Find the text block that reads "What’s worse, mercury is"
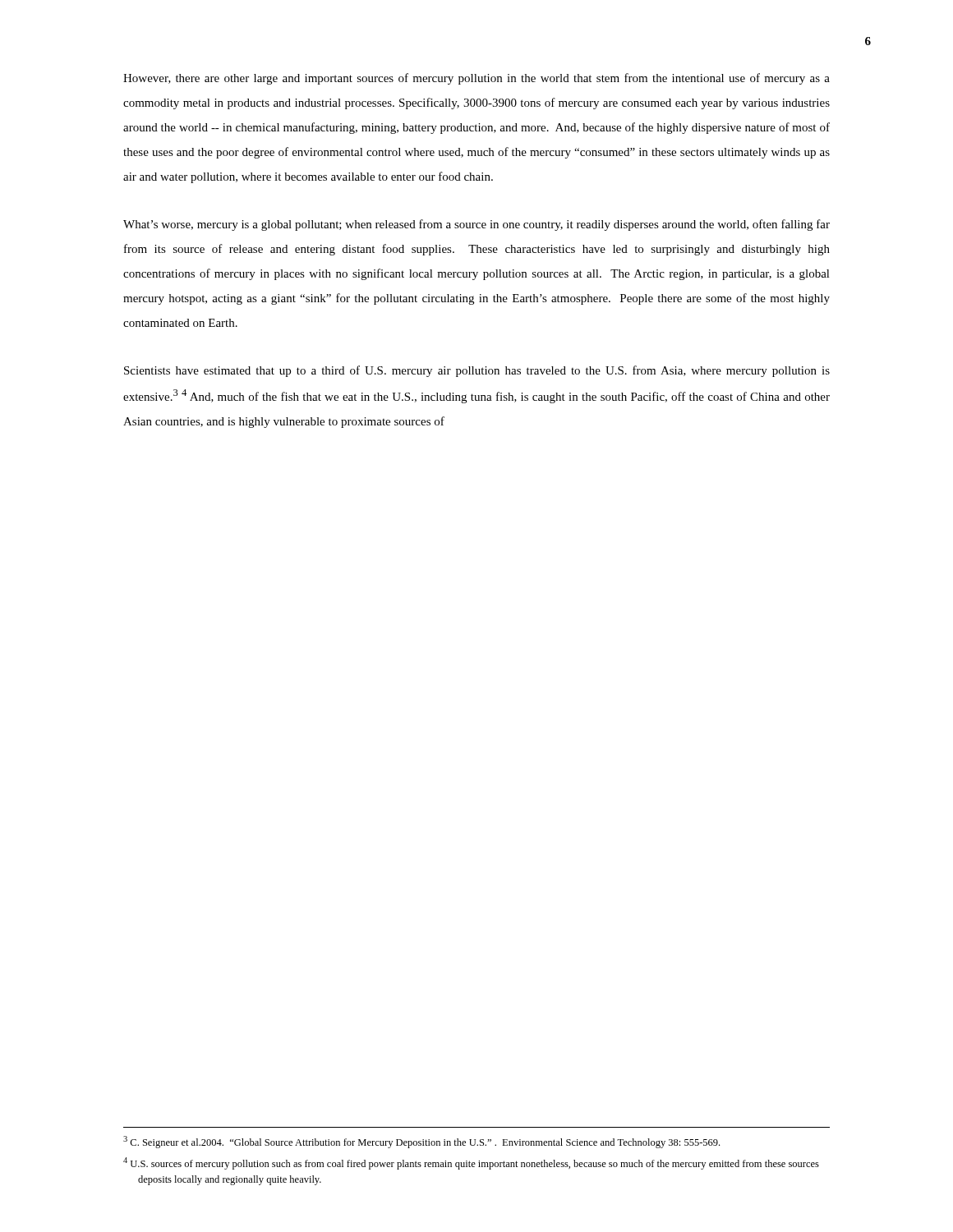953x1232 pixels. coord(476,274)
